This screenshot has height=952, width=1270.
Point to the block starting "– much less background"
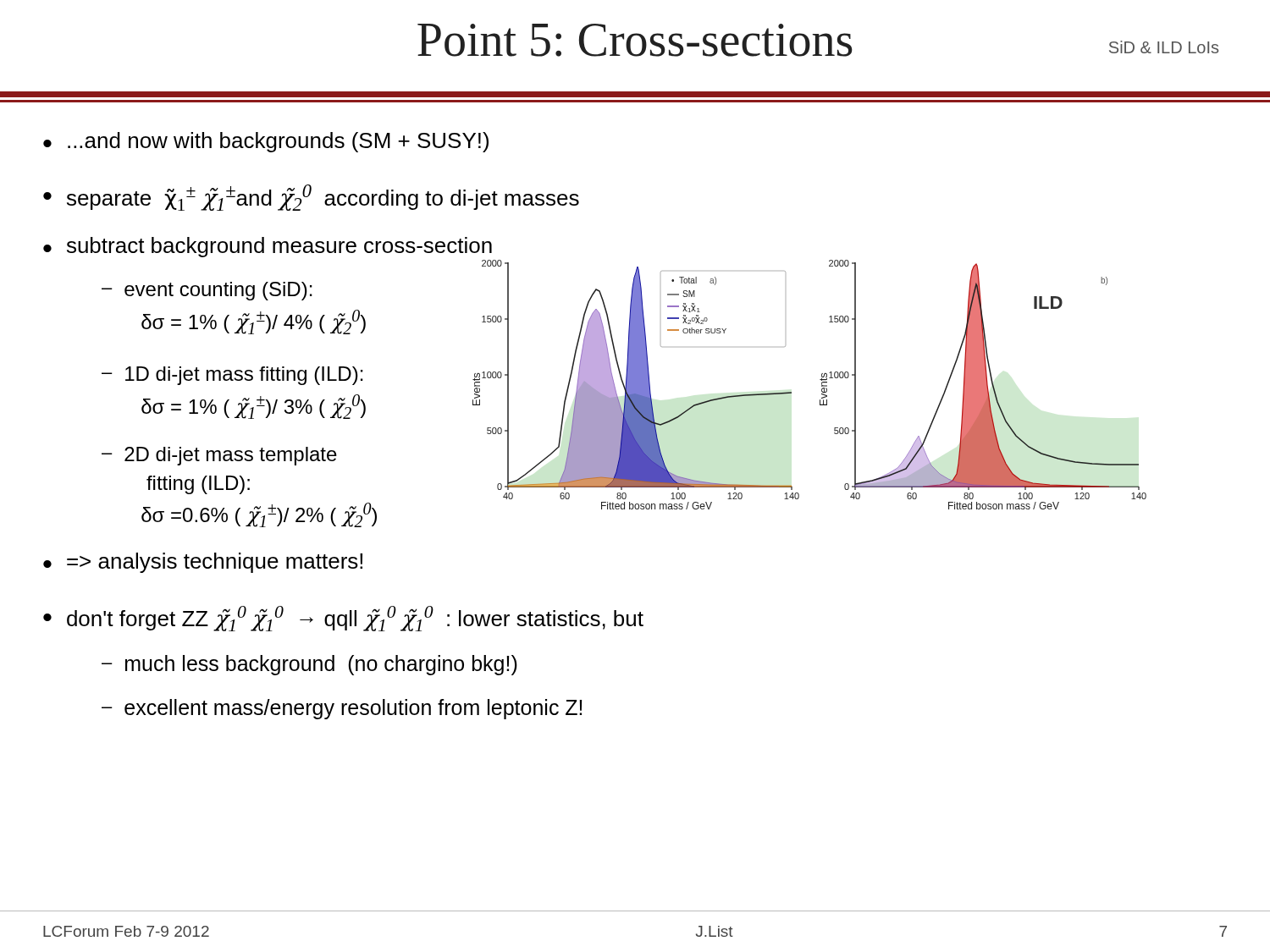click(x=310, y=664)
